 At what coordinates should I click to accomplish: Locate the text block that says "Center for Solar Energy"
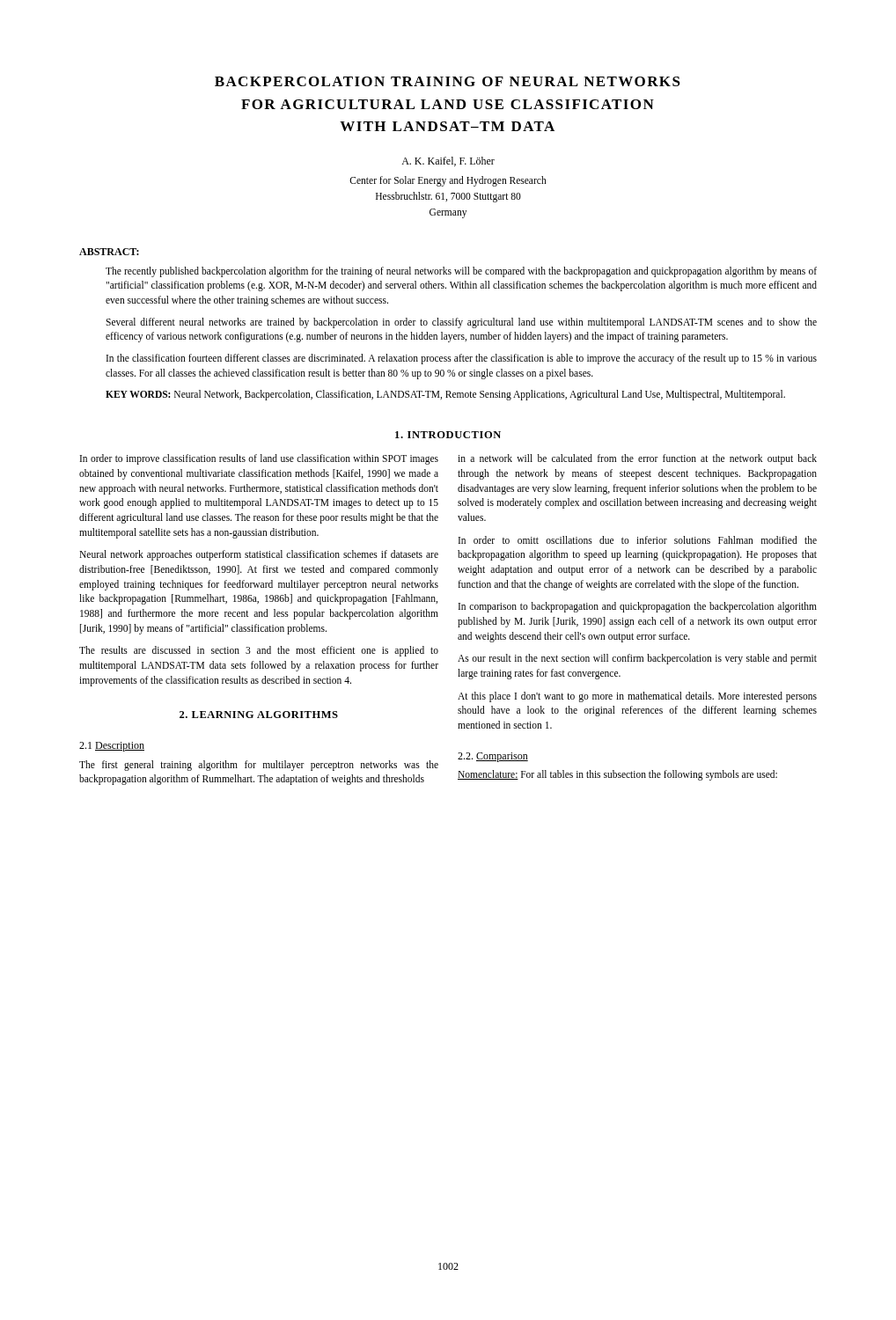tap(448, 196)
